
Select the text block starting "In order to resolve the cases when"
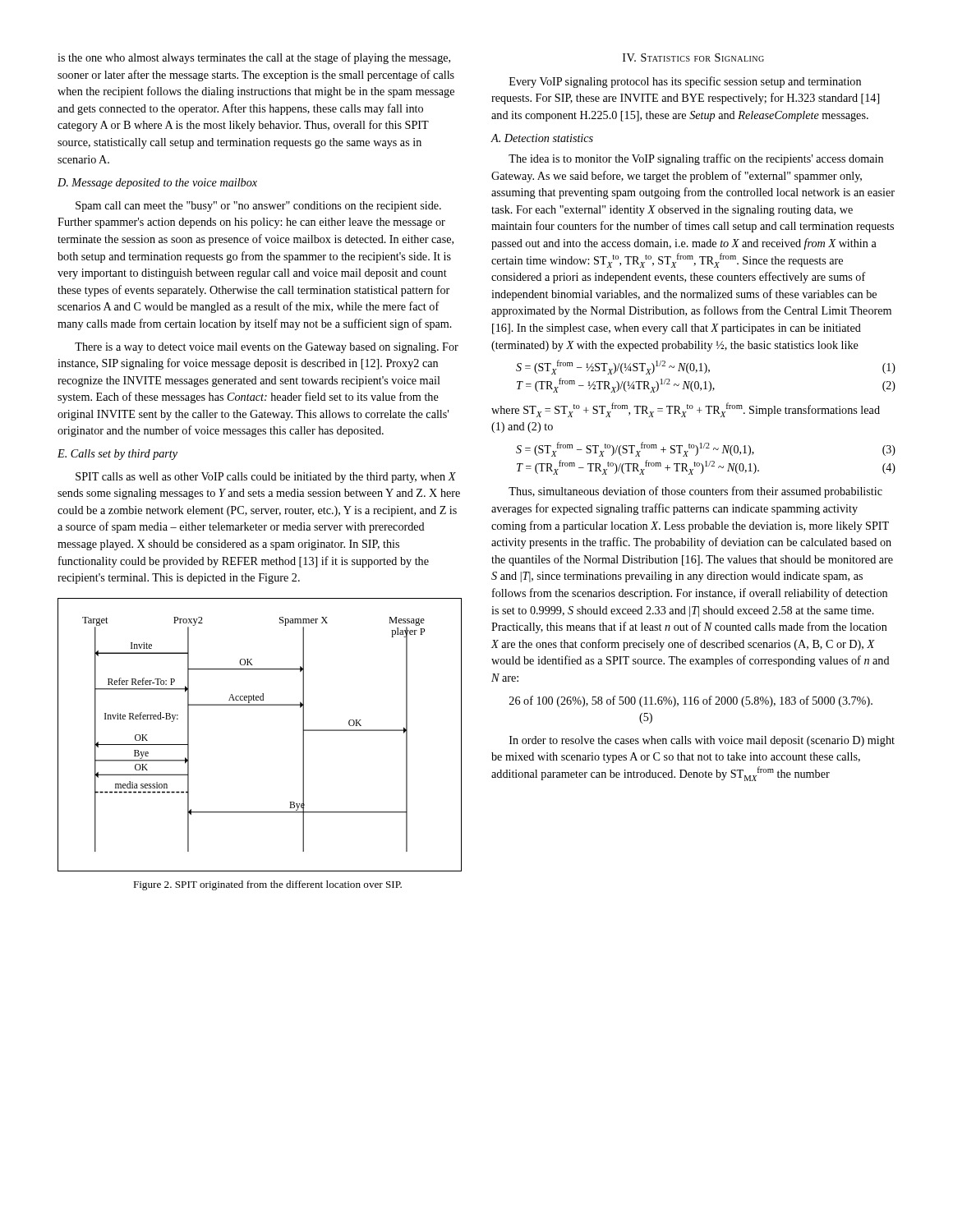693,757
